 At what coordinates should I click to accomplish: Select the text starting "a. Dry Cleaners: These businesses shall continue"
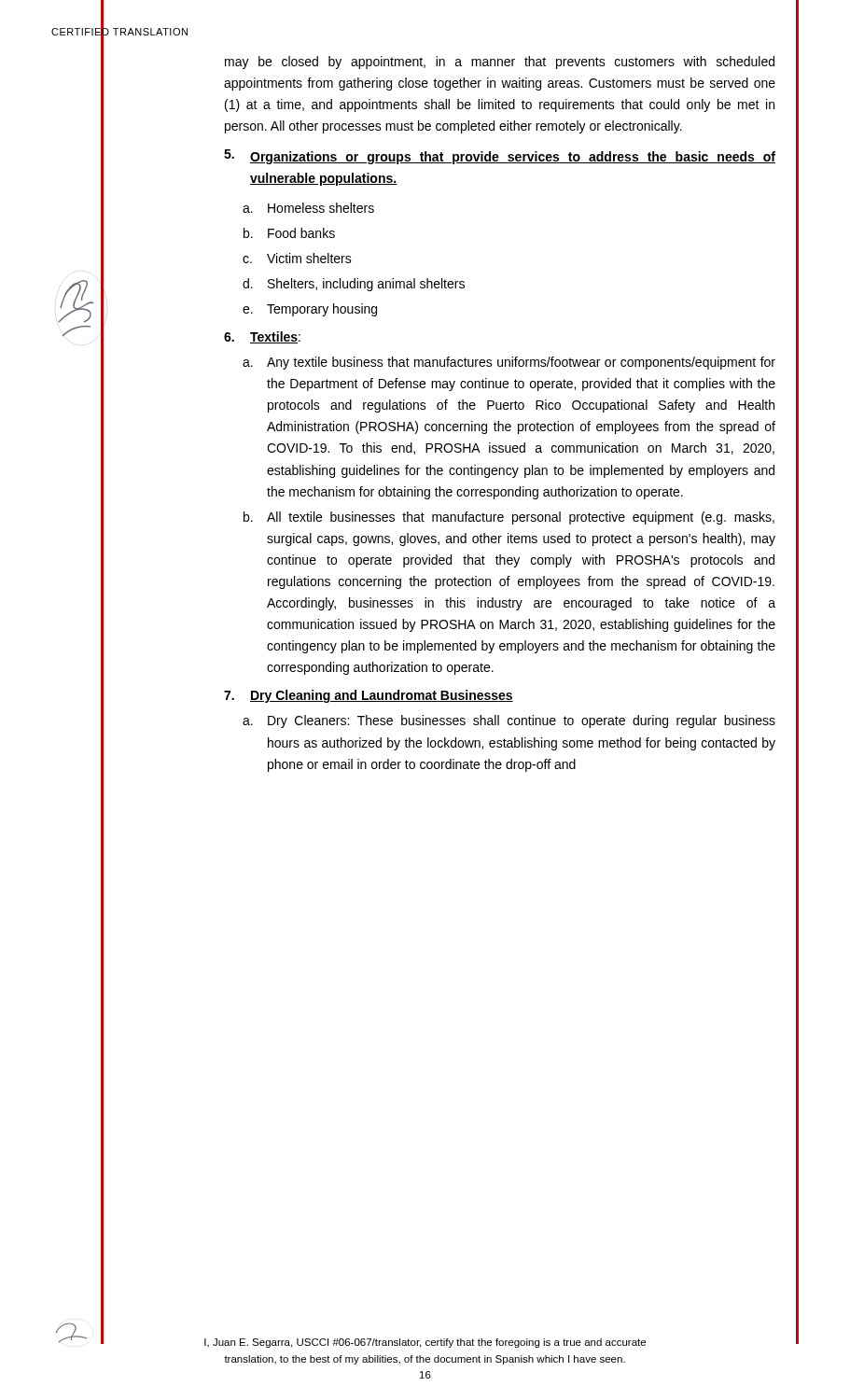click(x=509, y=743)
